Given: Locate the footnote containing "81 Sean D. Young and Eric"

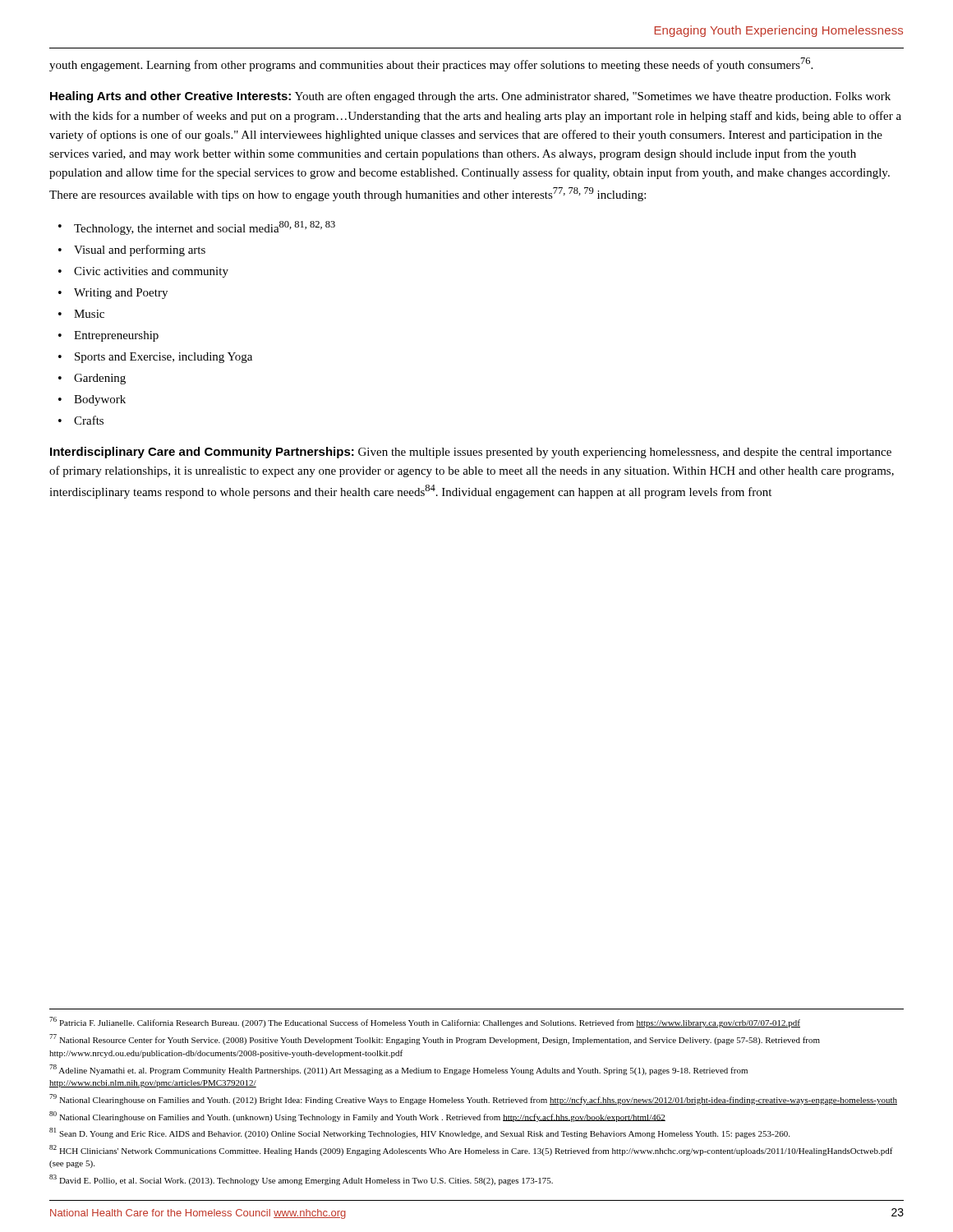Looking at the screenshot, I should click(420, 1132).
